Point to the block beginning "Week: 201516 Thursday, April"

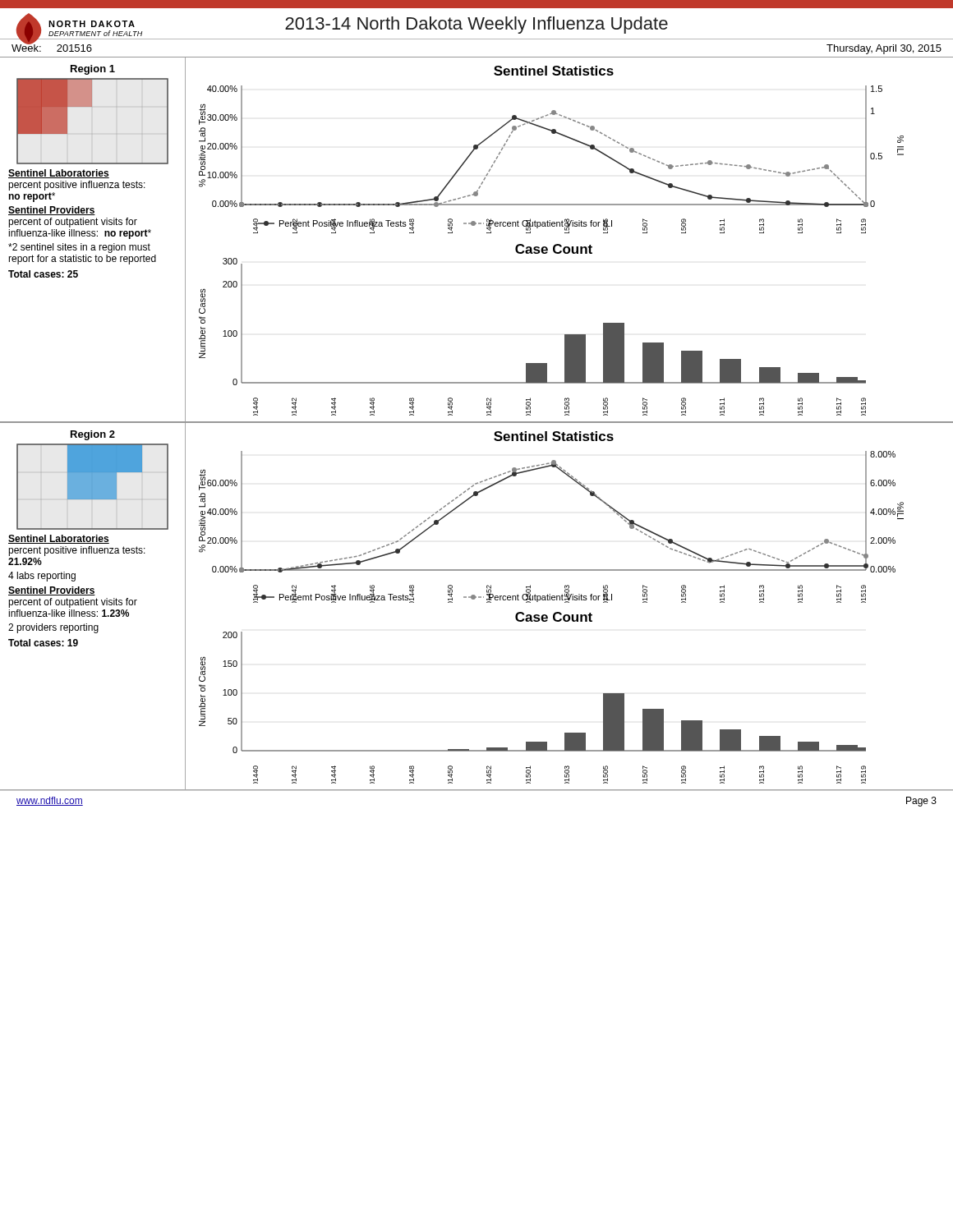pos(476,48)
